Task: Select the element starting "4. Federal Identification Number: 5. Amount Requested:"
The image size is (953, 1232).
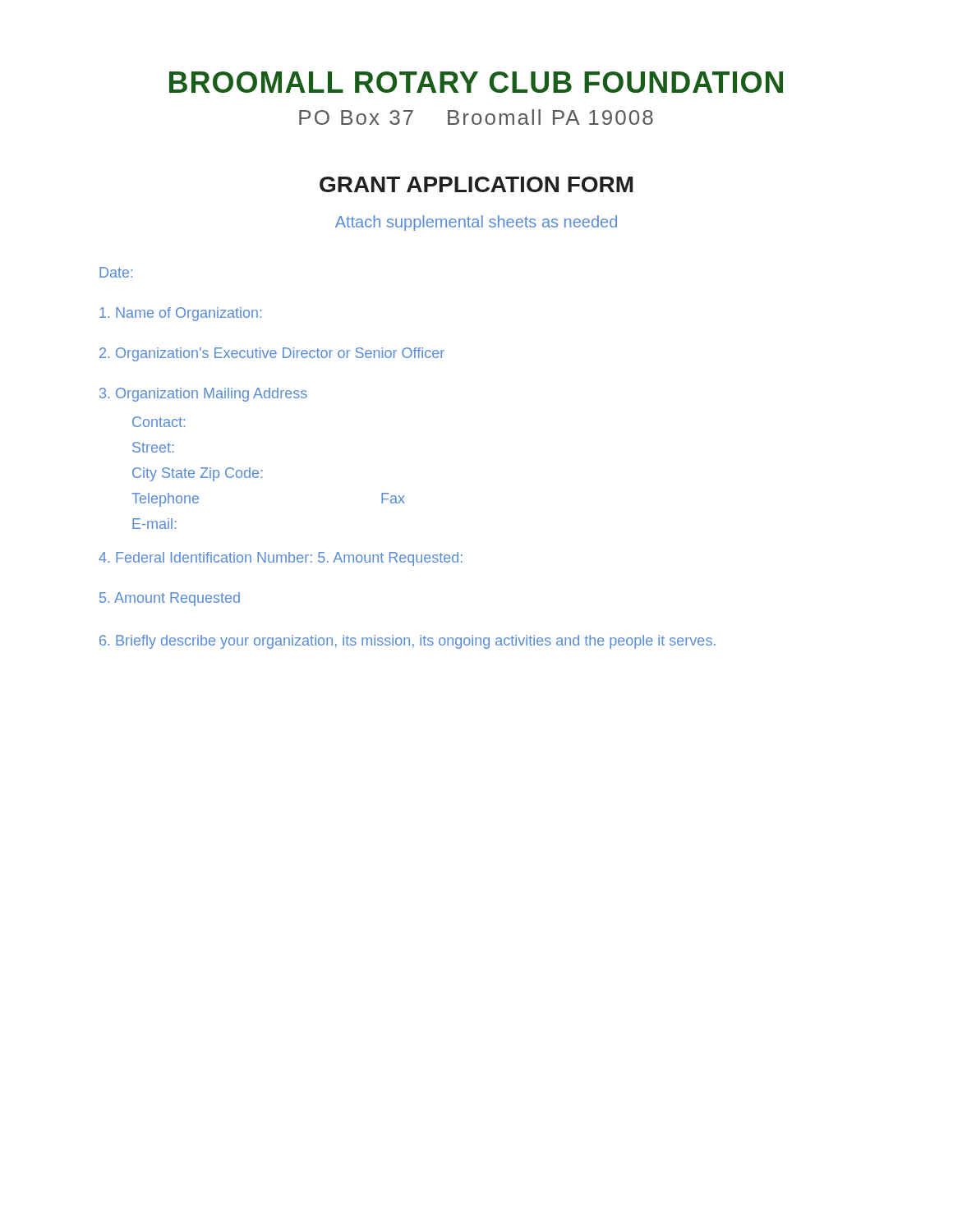Action: pyautogui.click(x=281, y=558)
